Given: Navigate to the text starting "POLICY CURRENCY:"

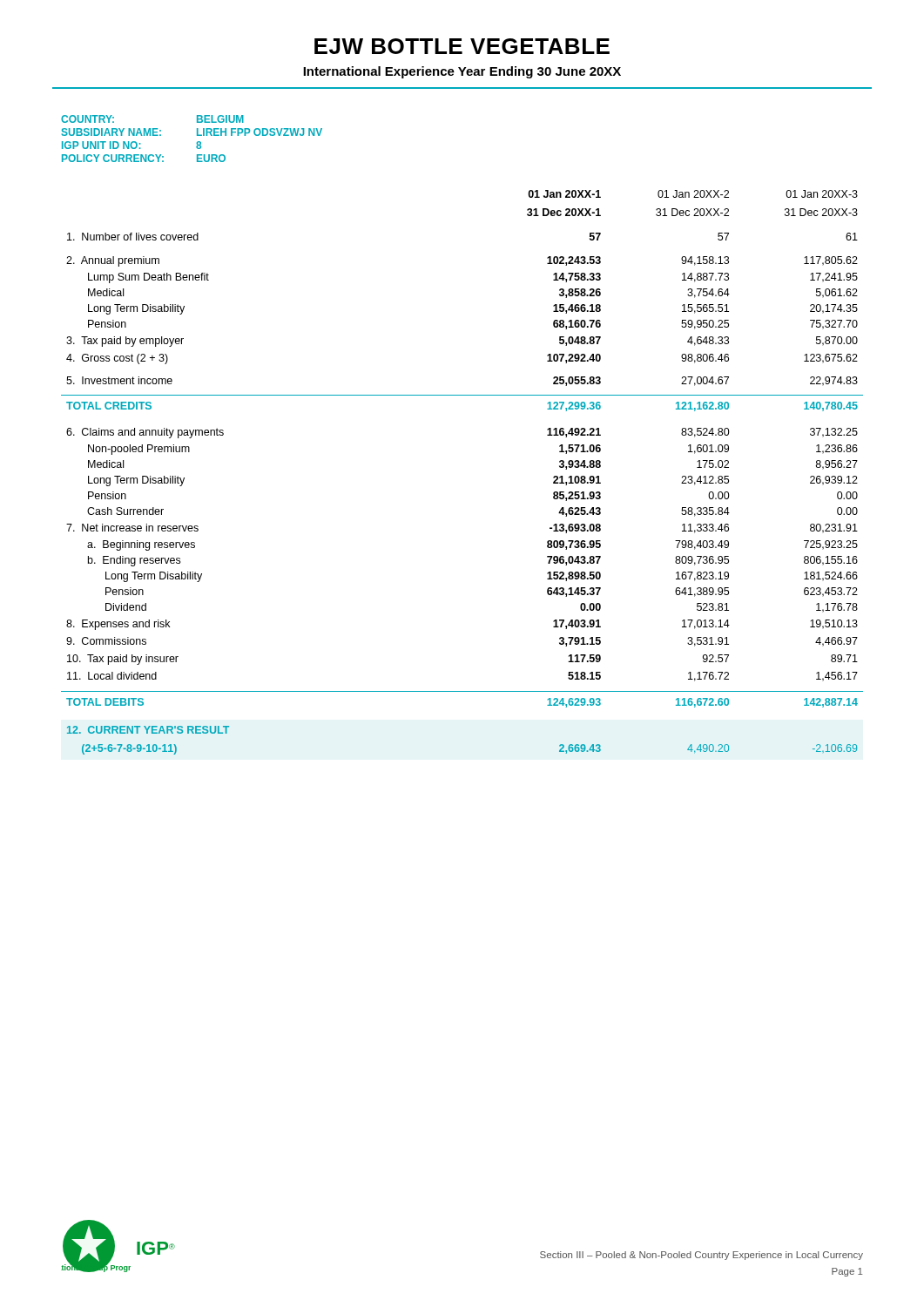Looking at the screenshot, I should [x=113, y=159].
